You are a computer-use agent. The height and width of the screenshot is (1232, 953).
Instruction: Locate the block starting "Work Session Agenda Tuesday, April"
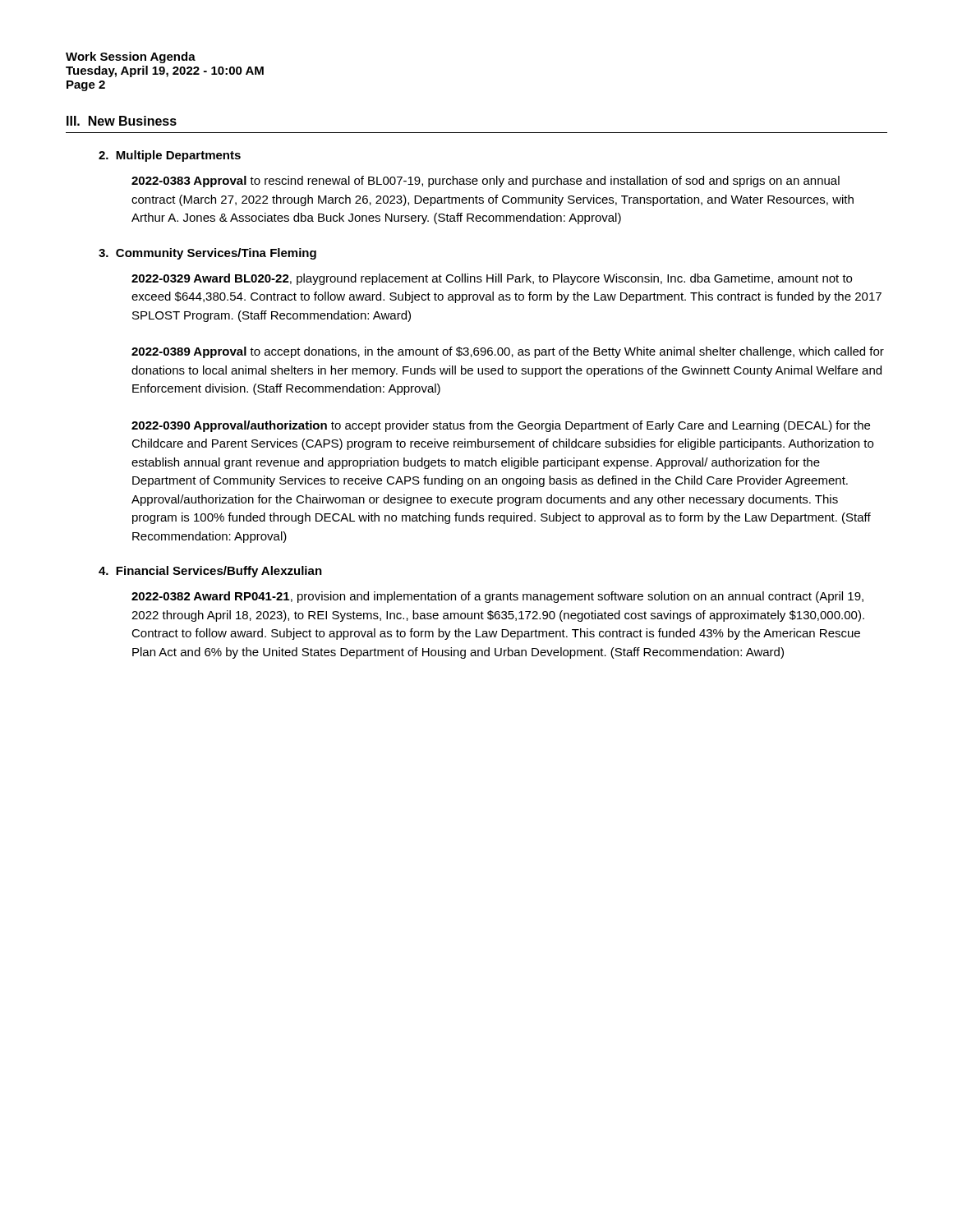coord(165,70)
